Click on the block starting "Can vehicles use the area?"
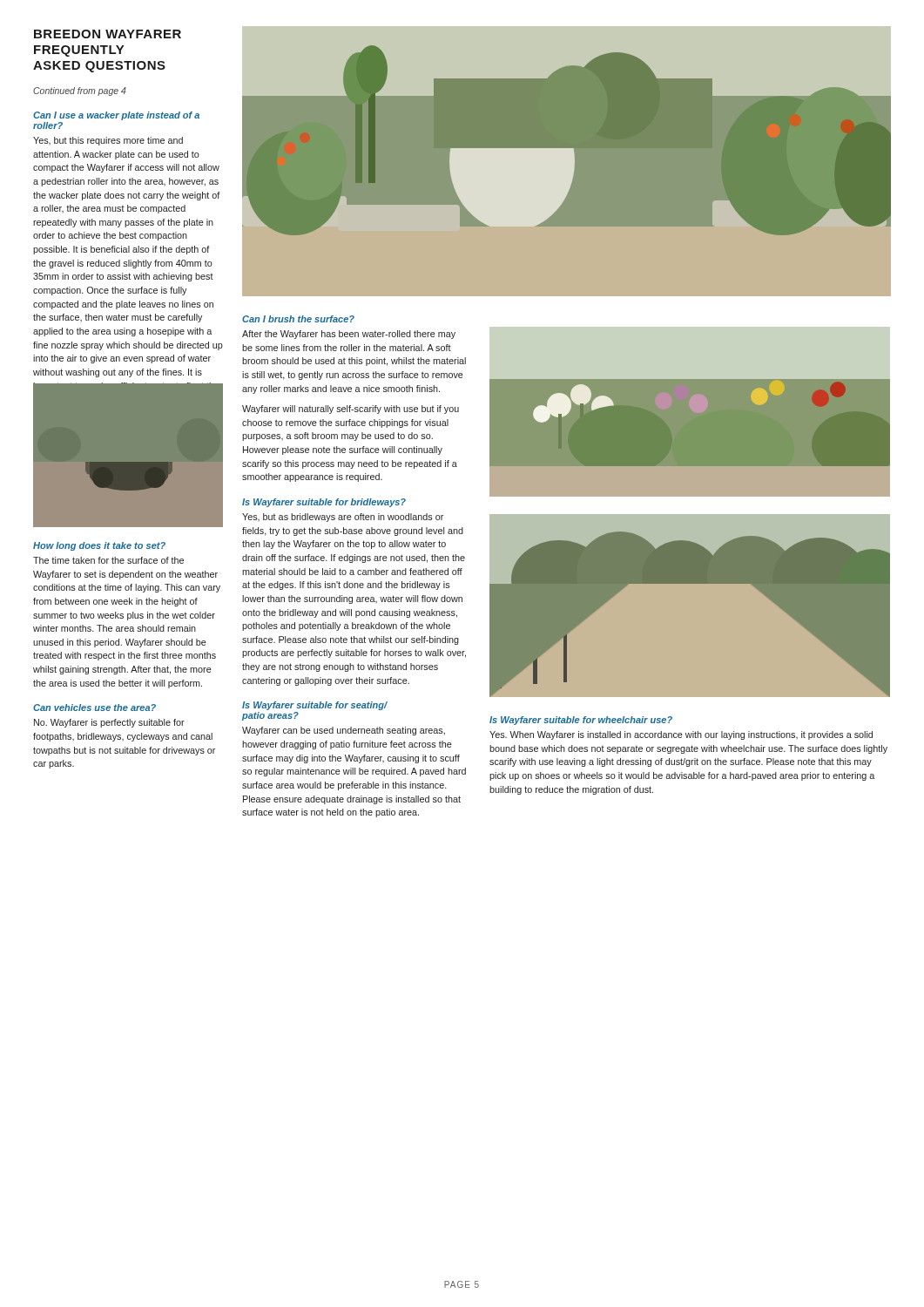Screen dimensions: 1307x924 pos(95,708)
